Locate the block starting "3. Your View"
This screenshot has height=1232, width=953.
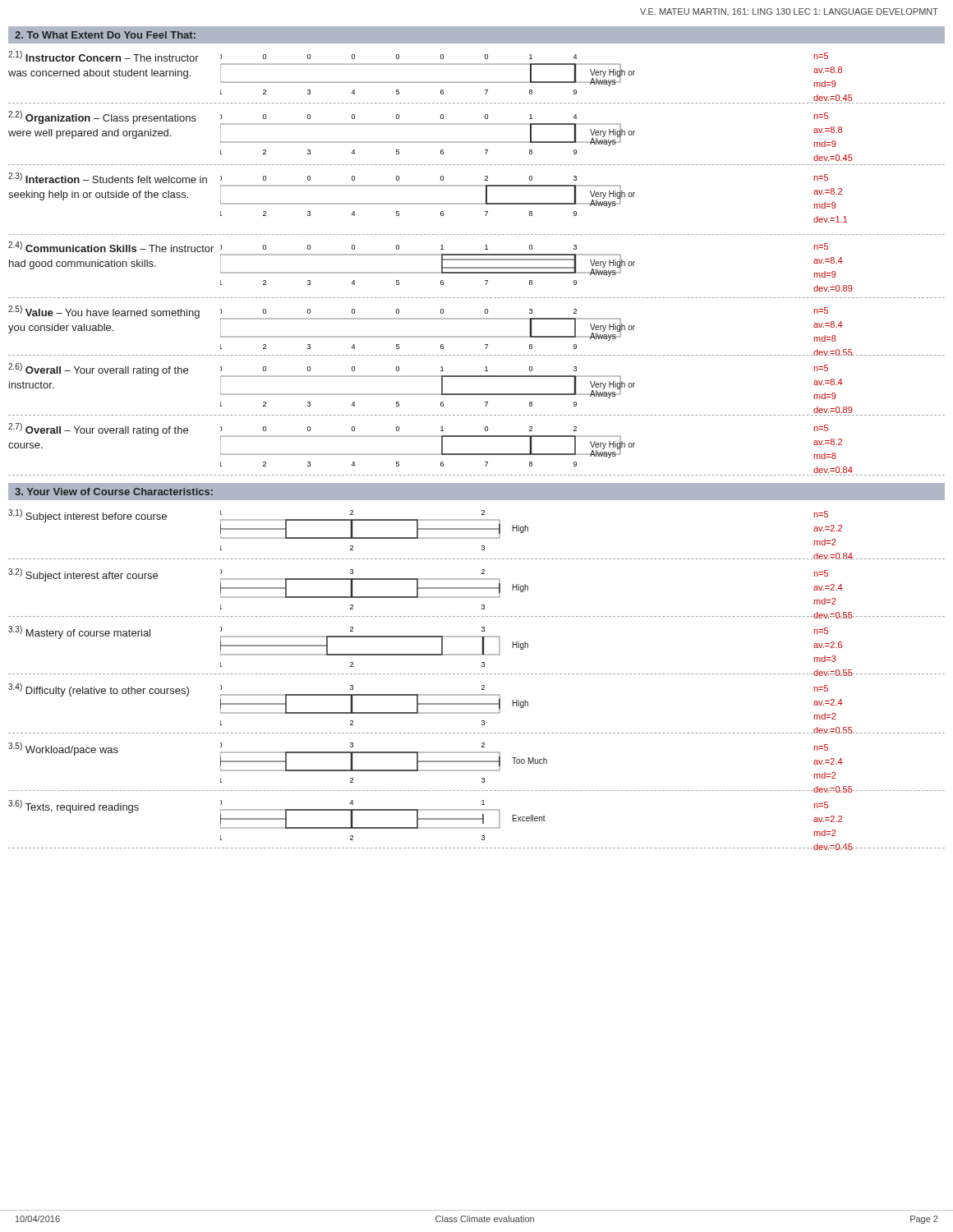(x=114, y=492)
